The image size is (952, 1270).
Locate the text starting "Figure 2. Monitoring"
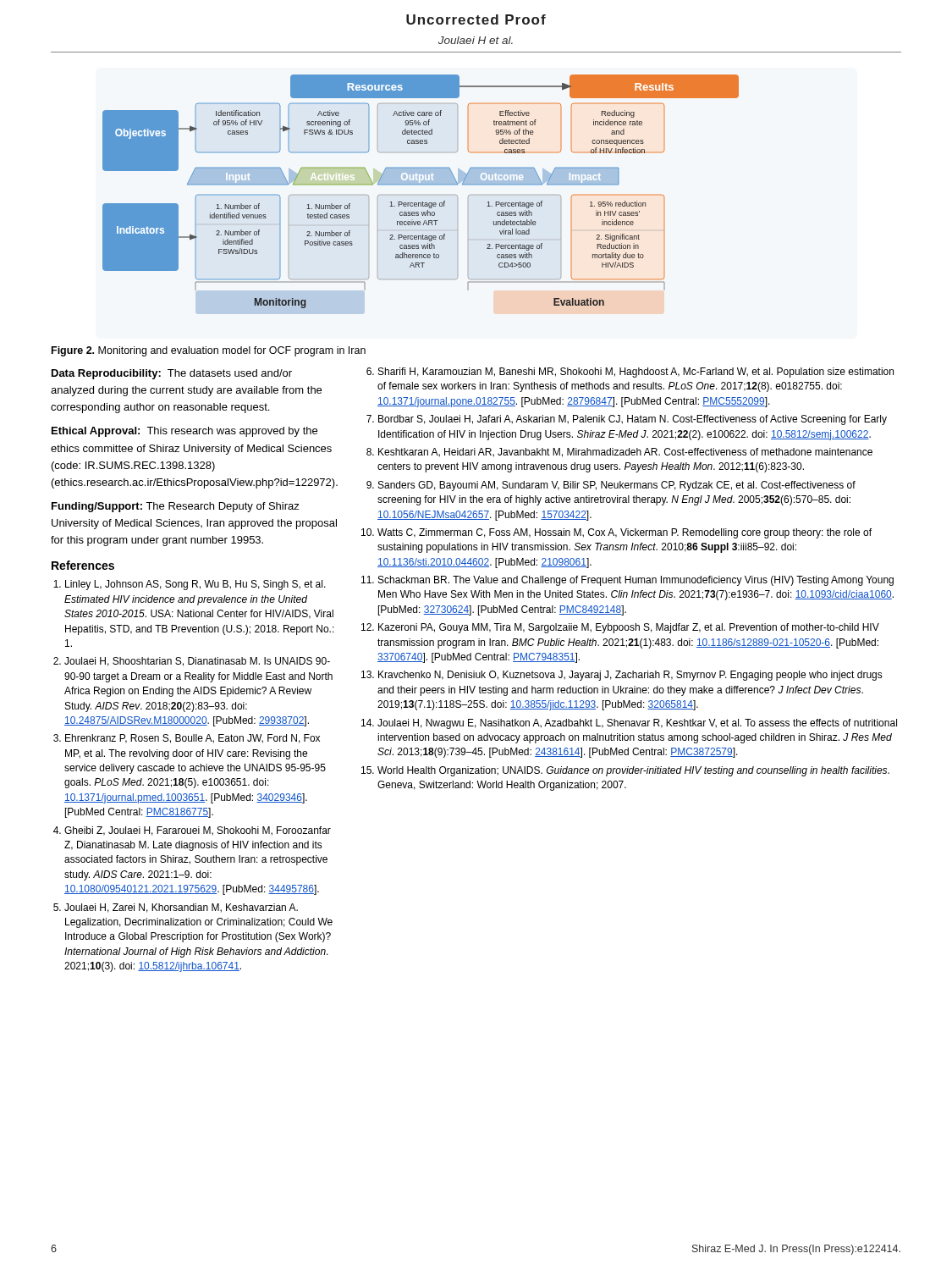pyautogui.click(x=208, y=351)
